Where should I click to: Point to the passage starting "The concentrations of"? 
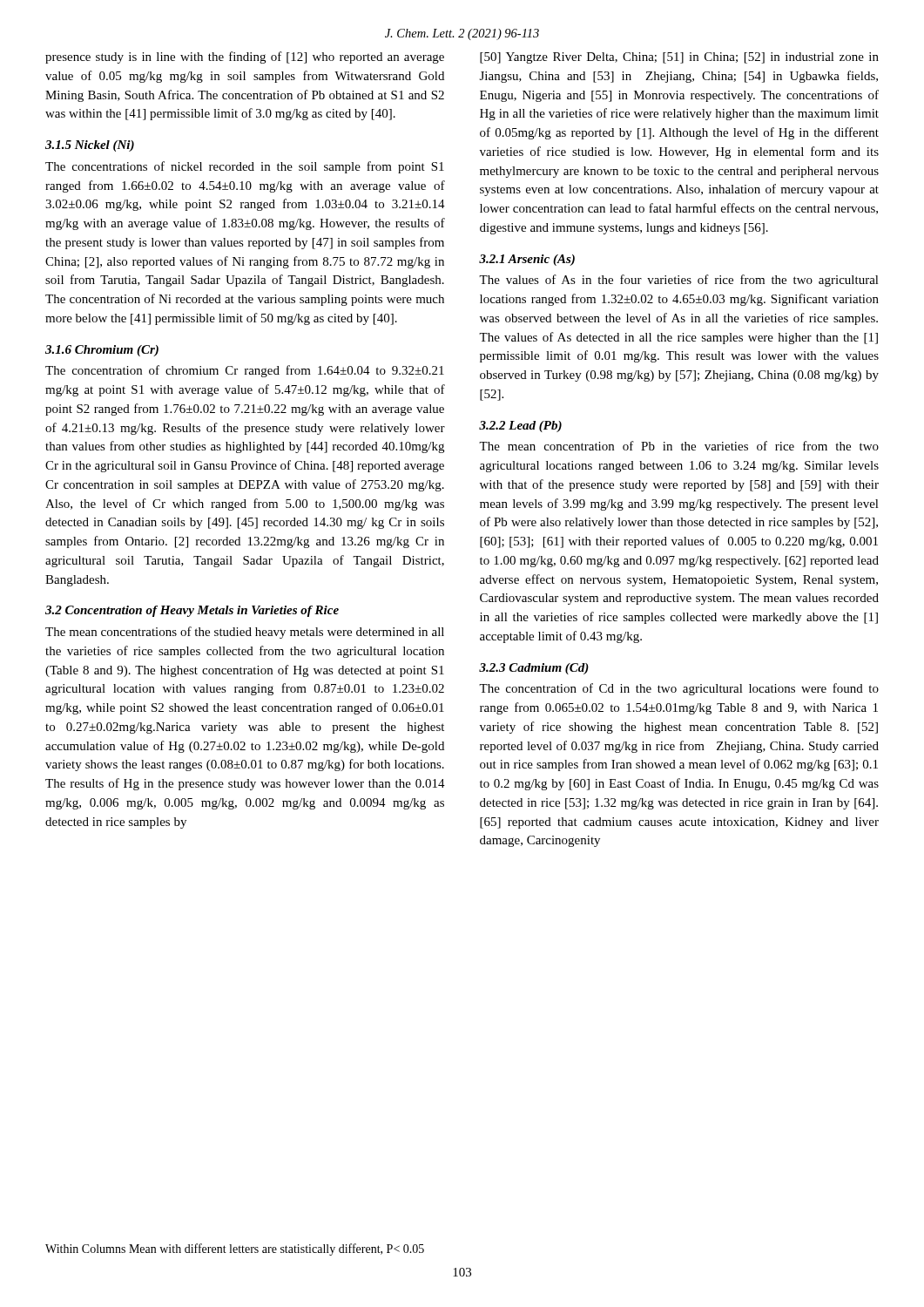click(x=245, y=243)
